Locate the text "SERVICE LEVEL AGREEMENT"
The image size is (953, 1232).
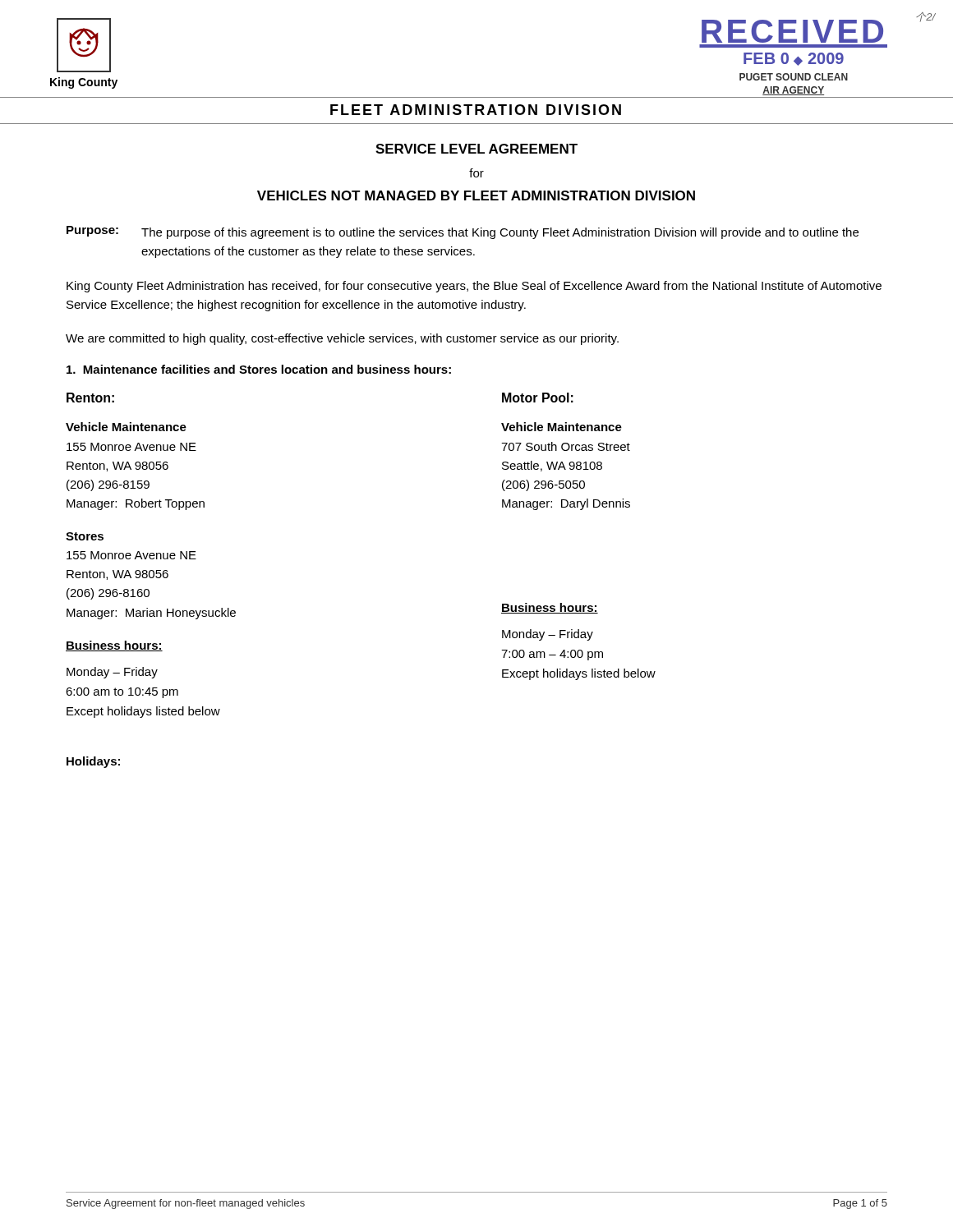tap(476, 149)
